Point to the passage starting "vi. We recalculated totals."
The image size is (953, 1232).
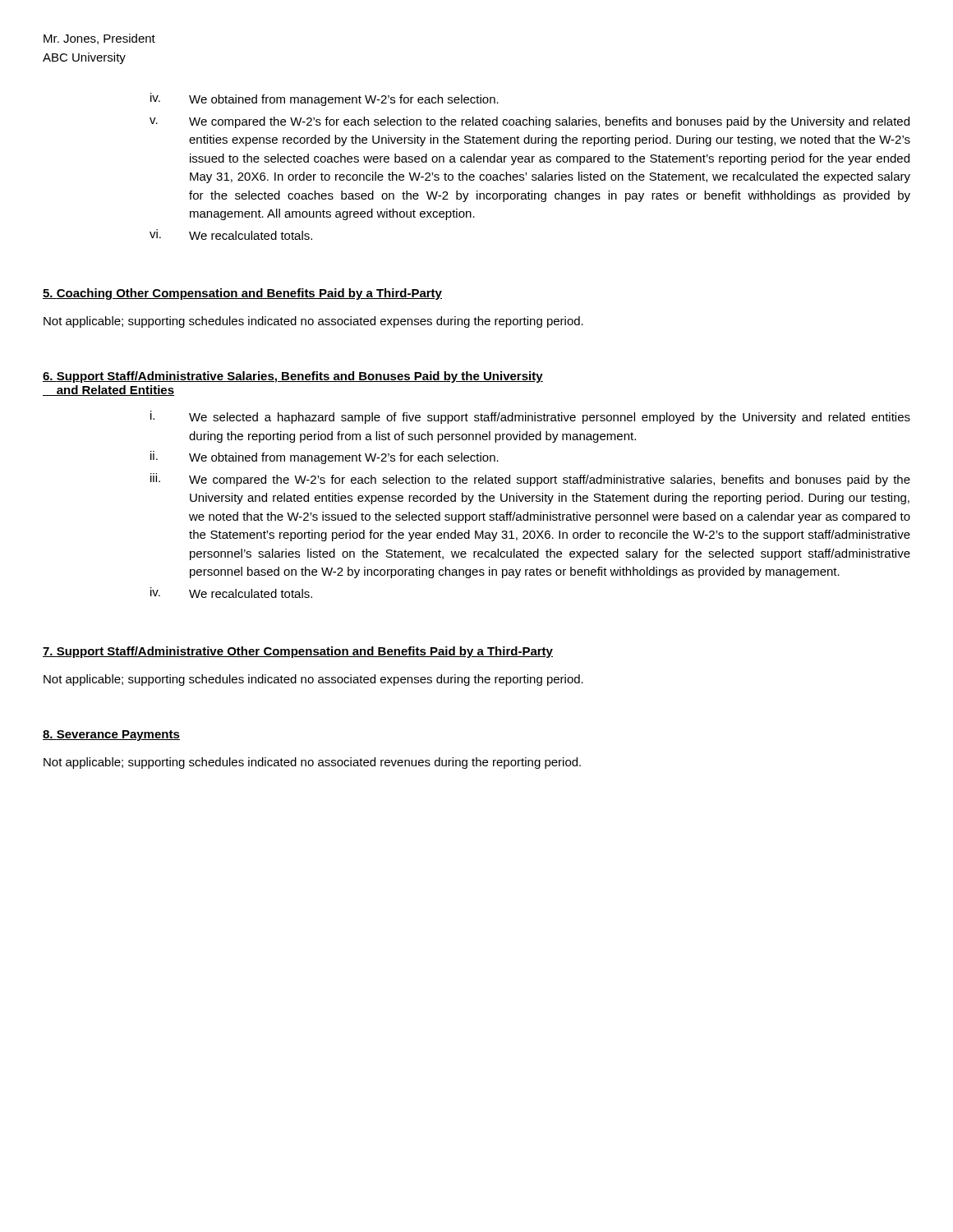[231, 234]
